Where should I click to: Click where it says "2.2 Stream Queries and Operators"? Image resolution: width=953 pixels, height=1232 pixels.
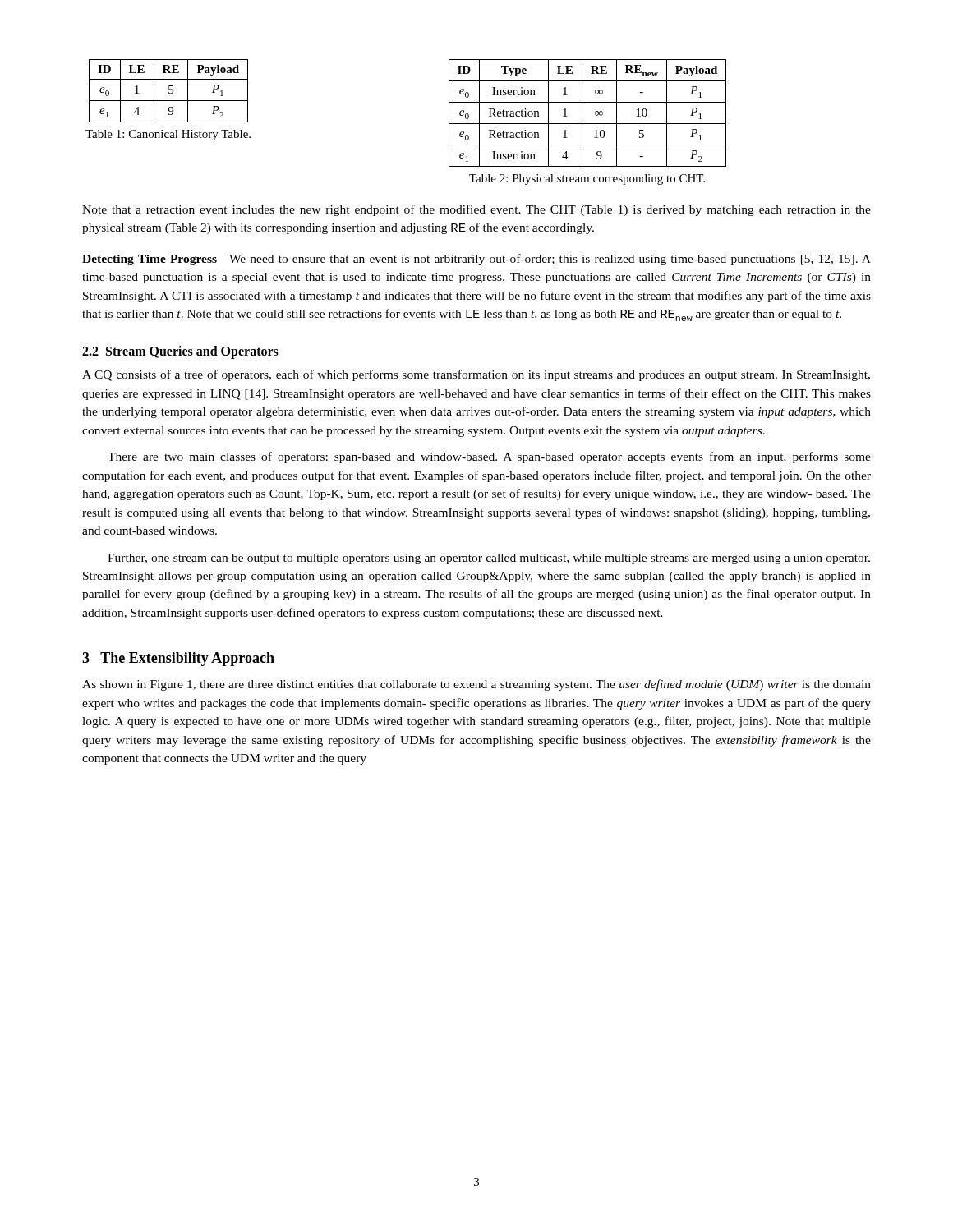click(180, 351)
